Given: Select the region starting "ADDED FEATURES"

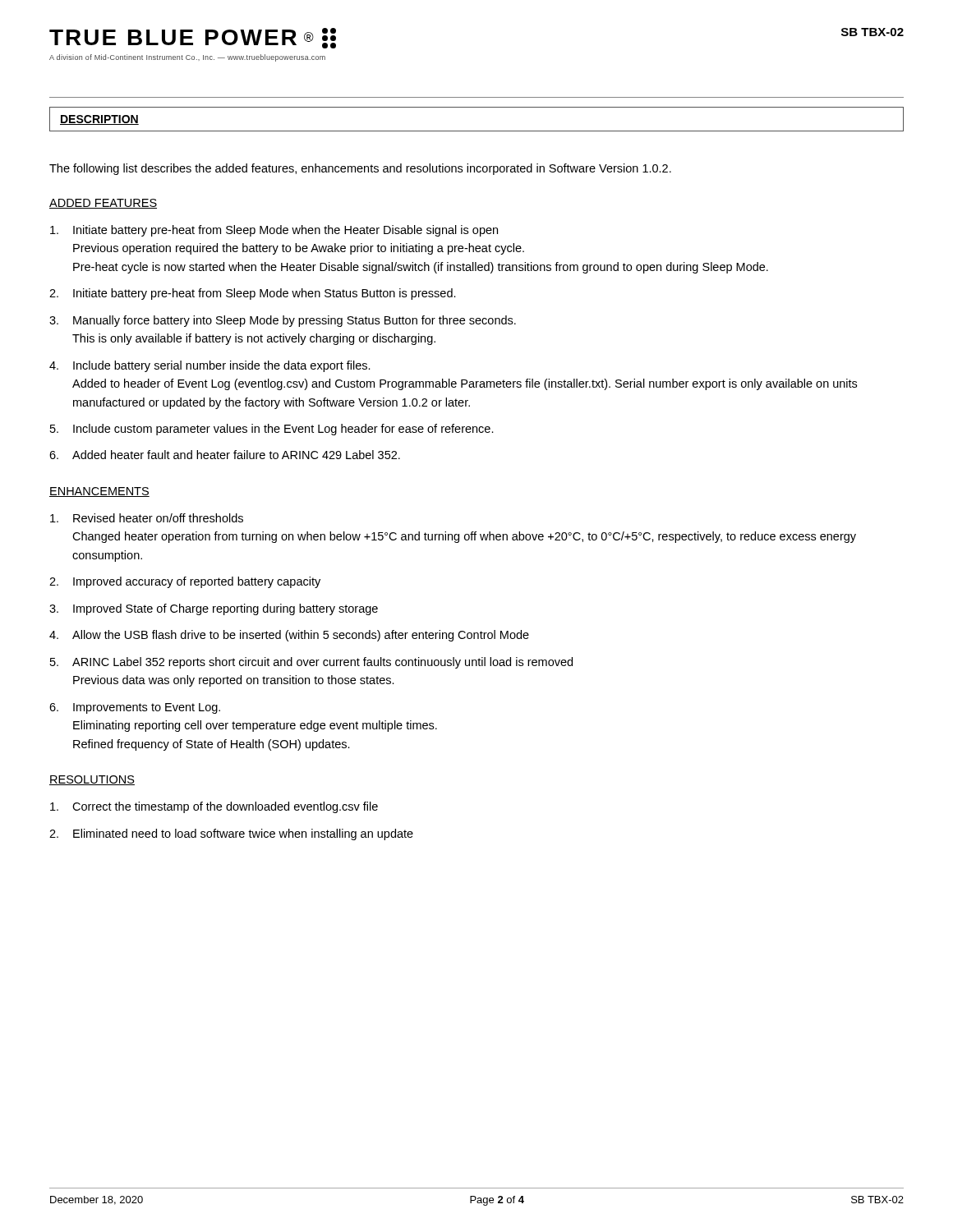Looking at the screenshot, I should [x=103, y=203].
